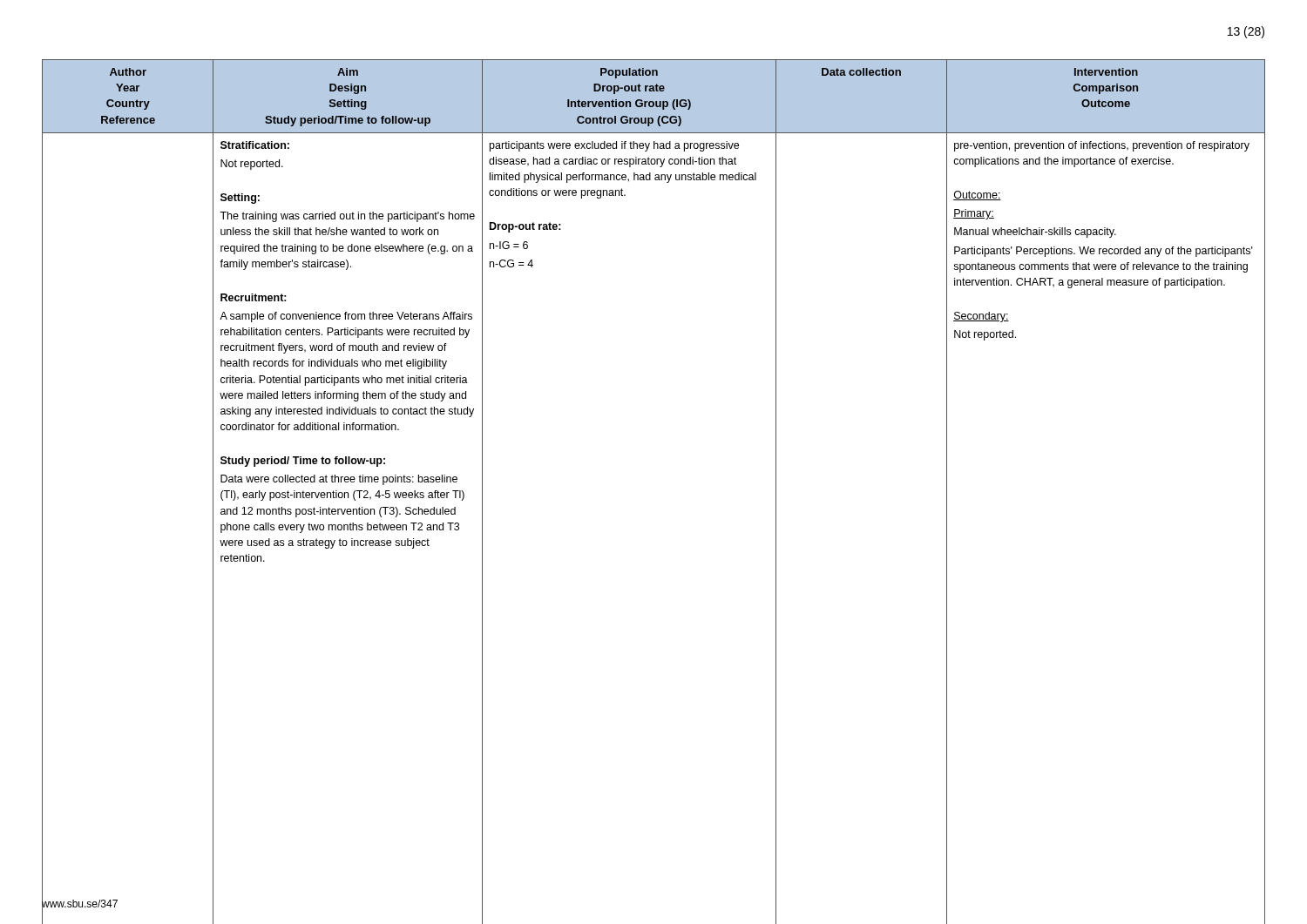Select the table

tap(654, 470)
